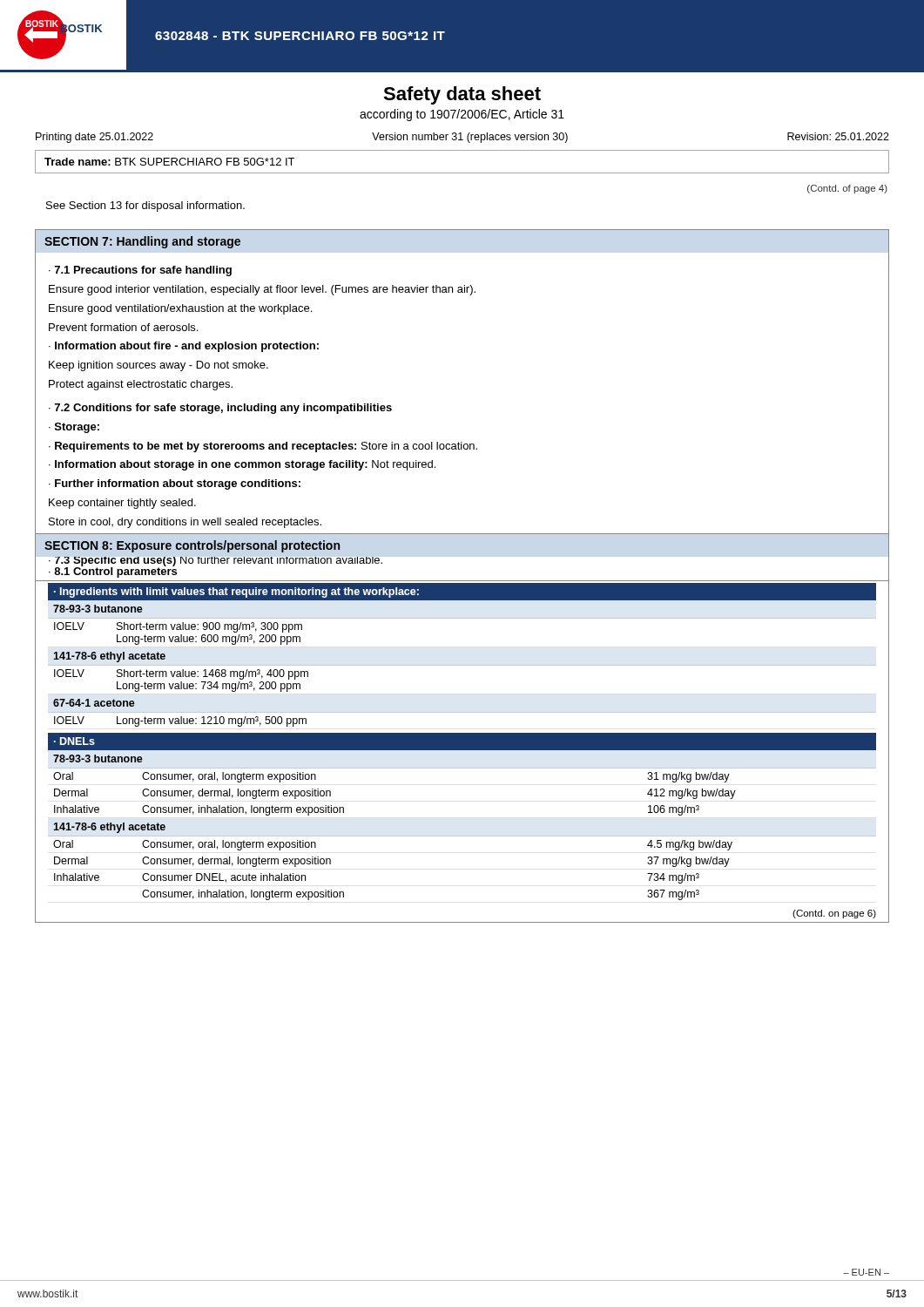Find the block on this page that starts "See Section 13 for"

click(x=145, y=205)
